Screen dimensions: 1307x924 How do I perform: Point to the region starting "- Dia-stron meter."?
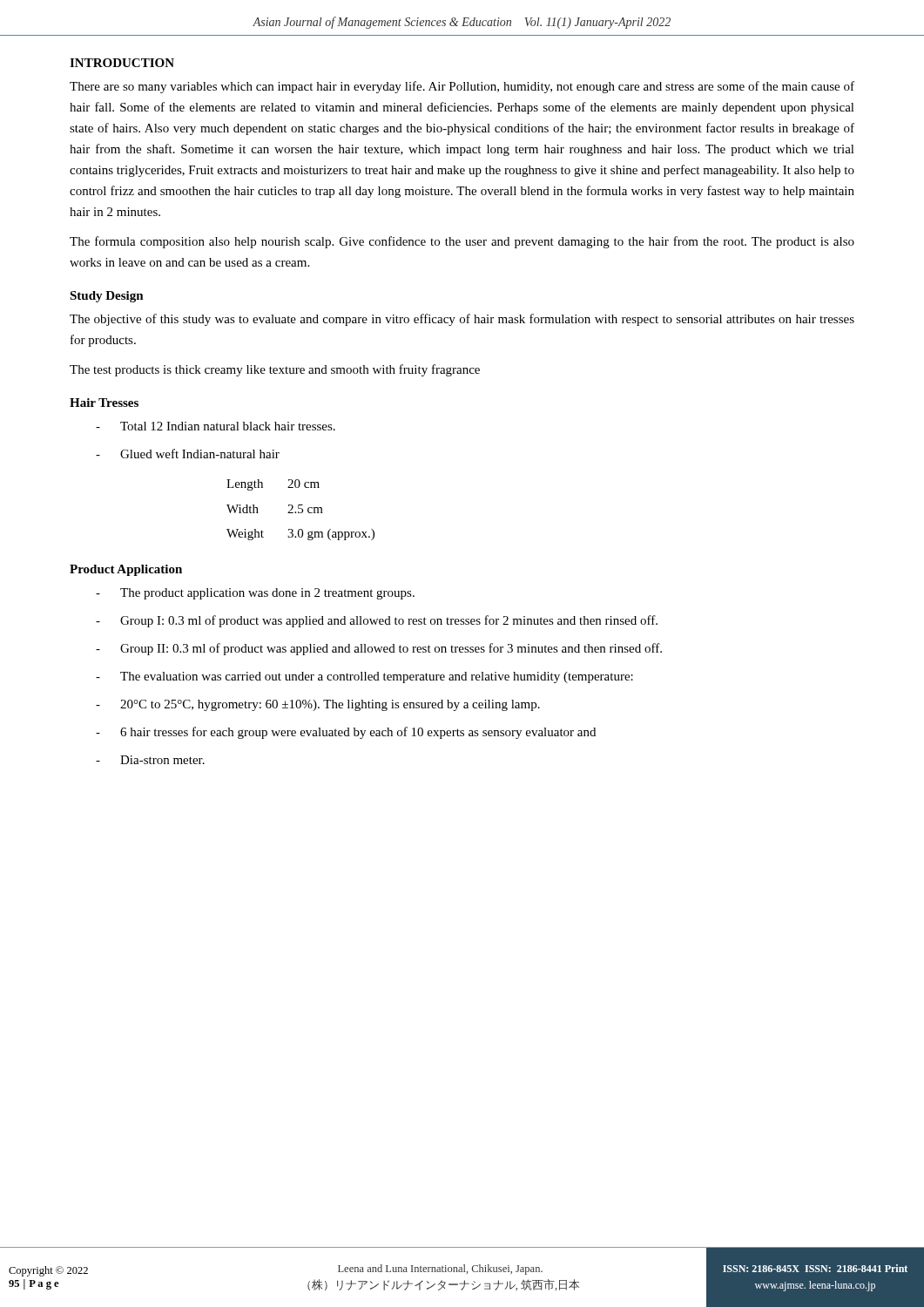tap(150, 760)
